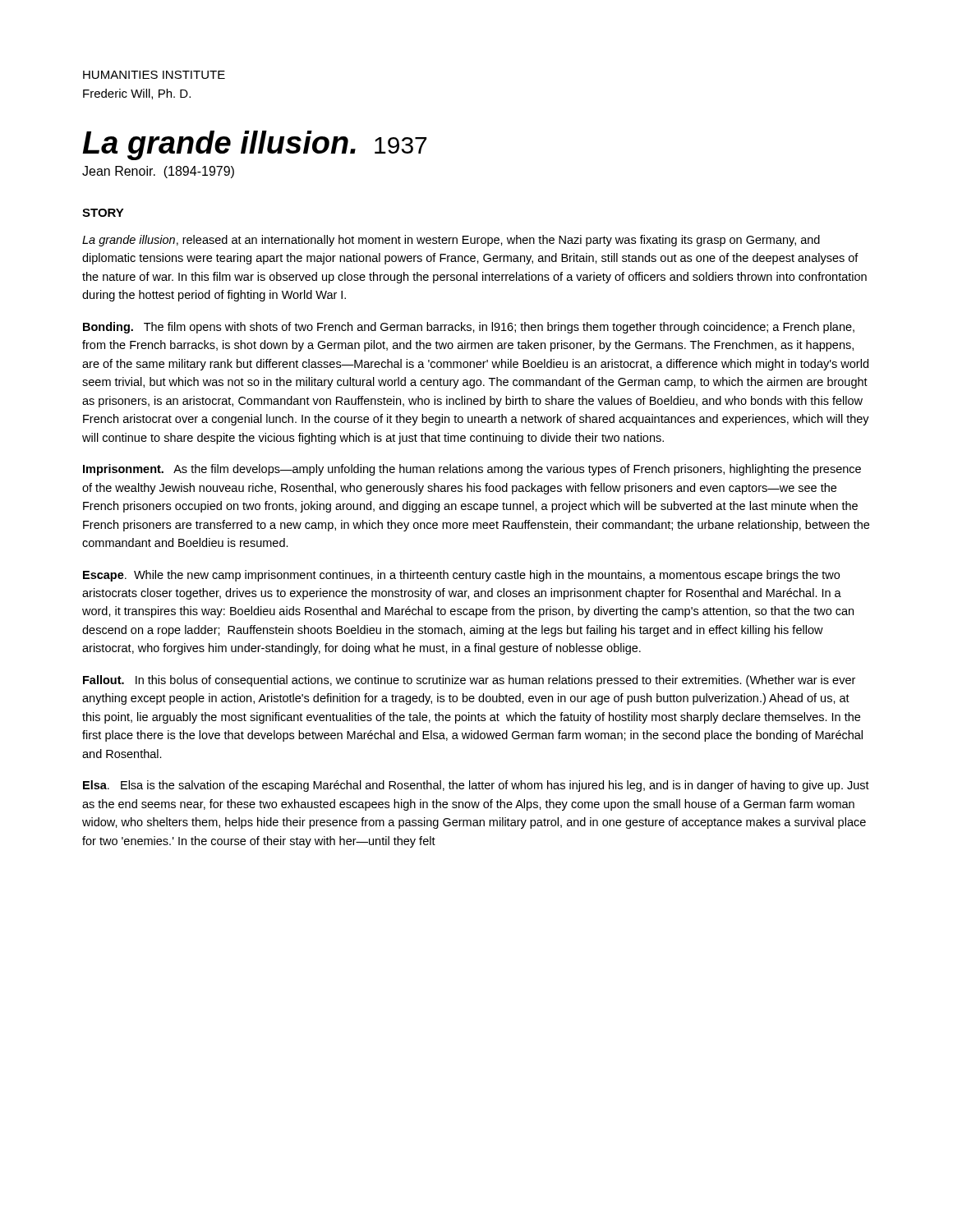Locate the text starting "Fallout. In this bolus of"

click(x=473, y=717)
